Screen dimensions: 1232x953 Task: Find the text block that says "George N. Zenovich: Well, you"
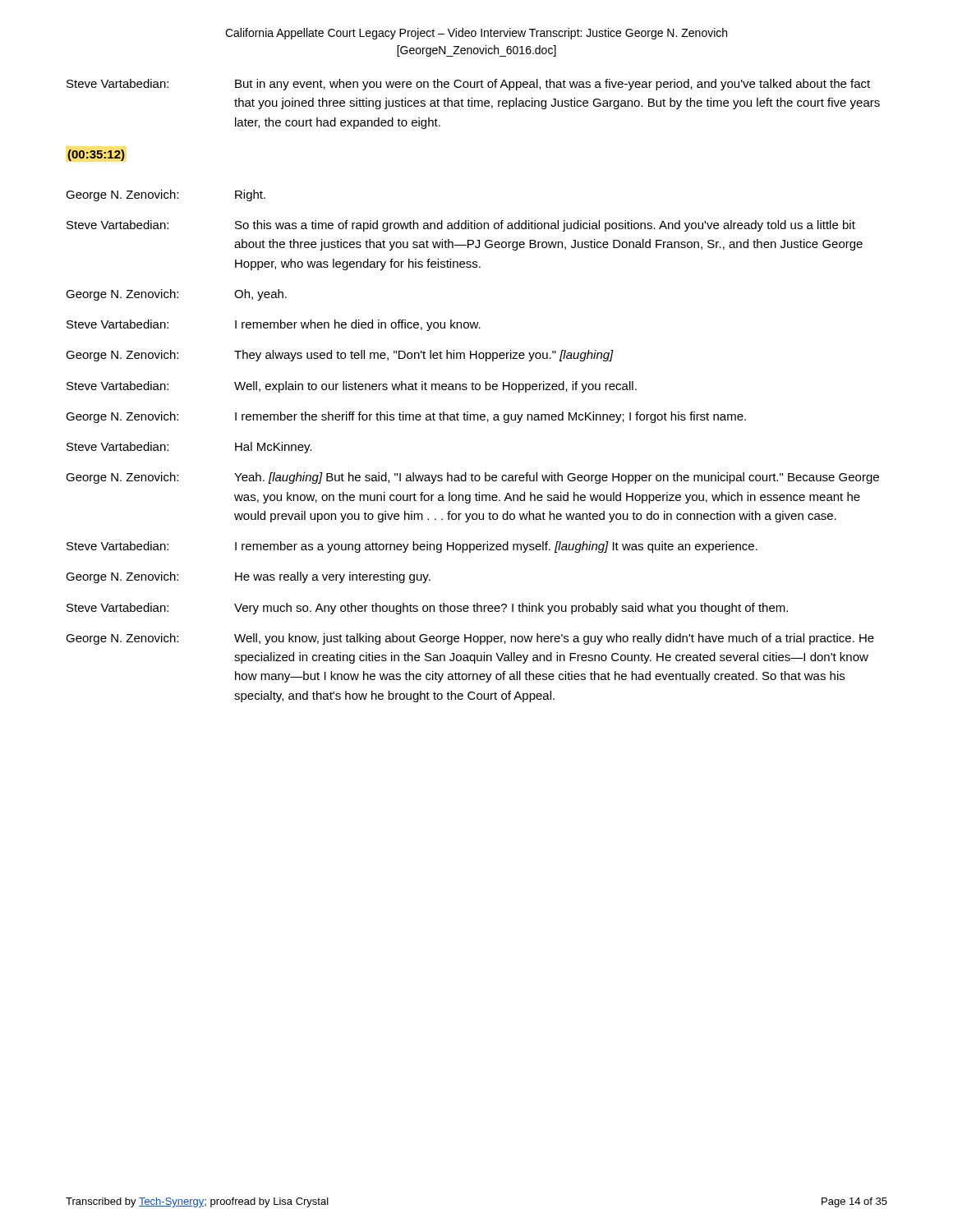(x=476, y=666)
